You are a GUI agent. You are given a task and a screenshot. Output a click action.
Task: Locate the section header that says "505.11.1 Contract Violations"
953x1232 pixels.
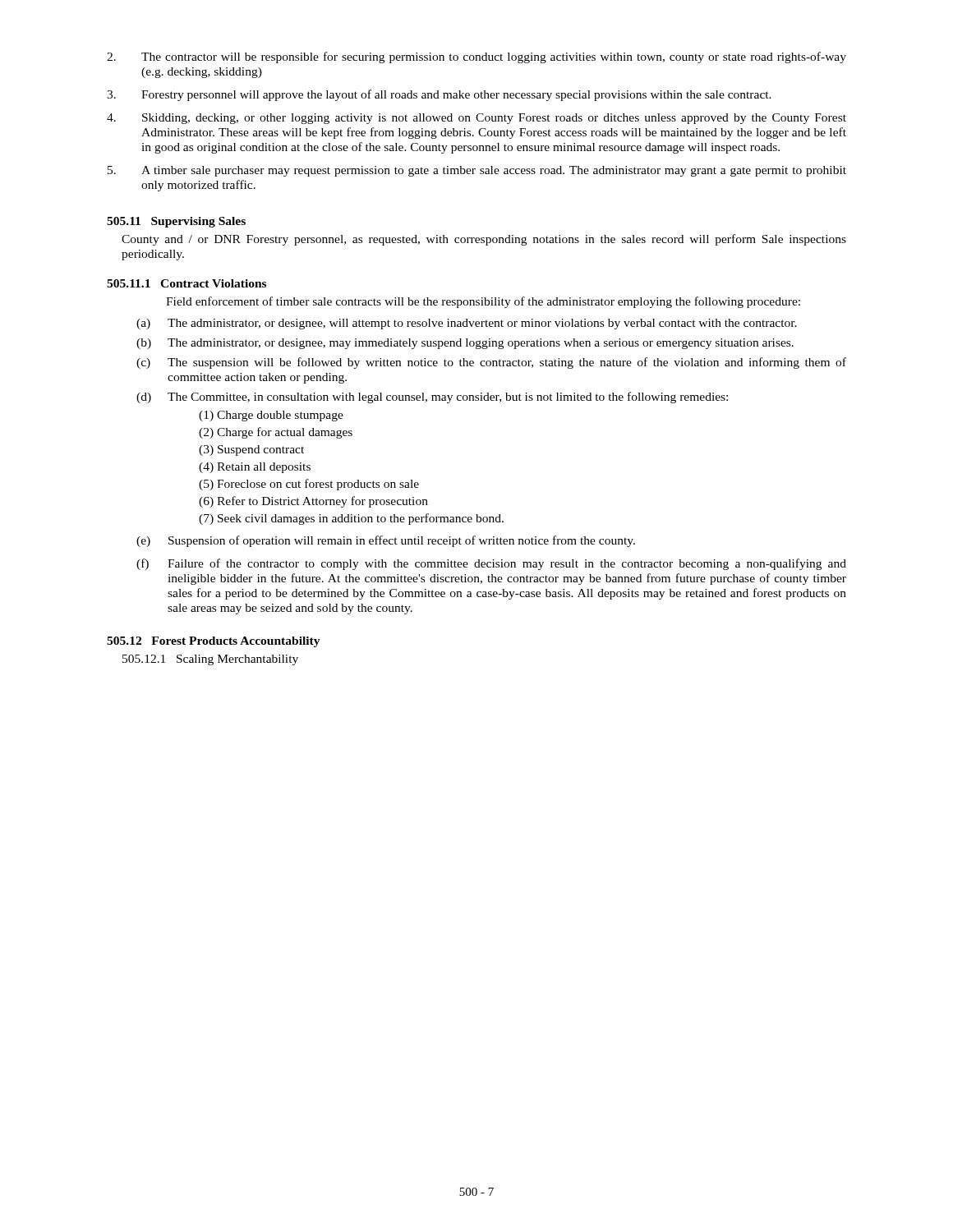(x=187, y=283)
